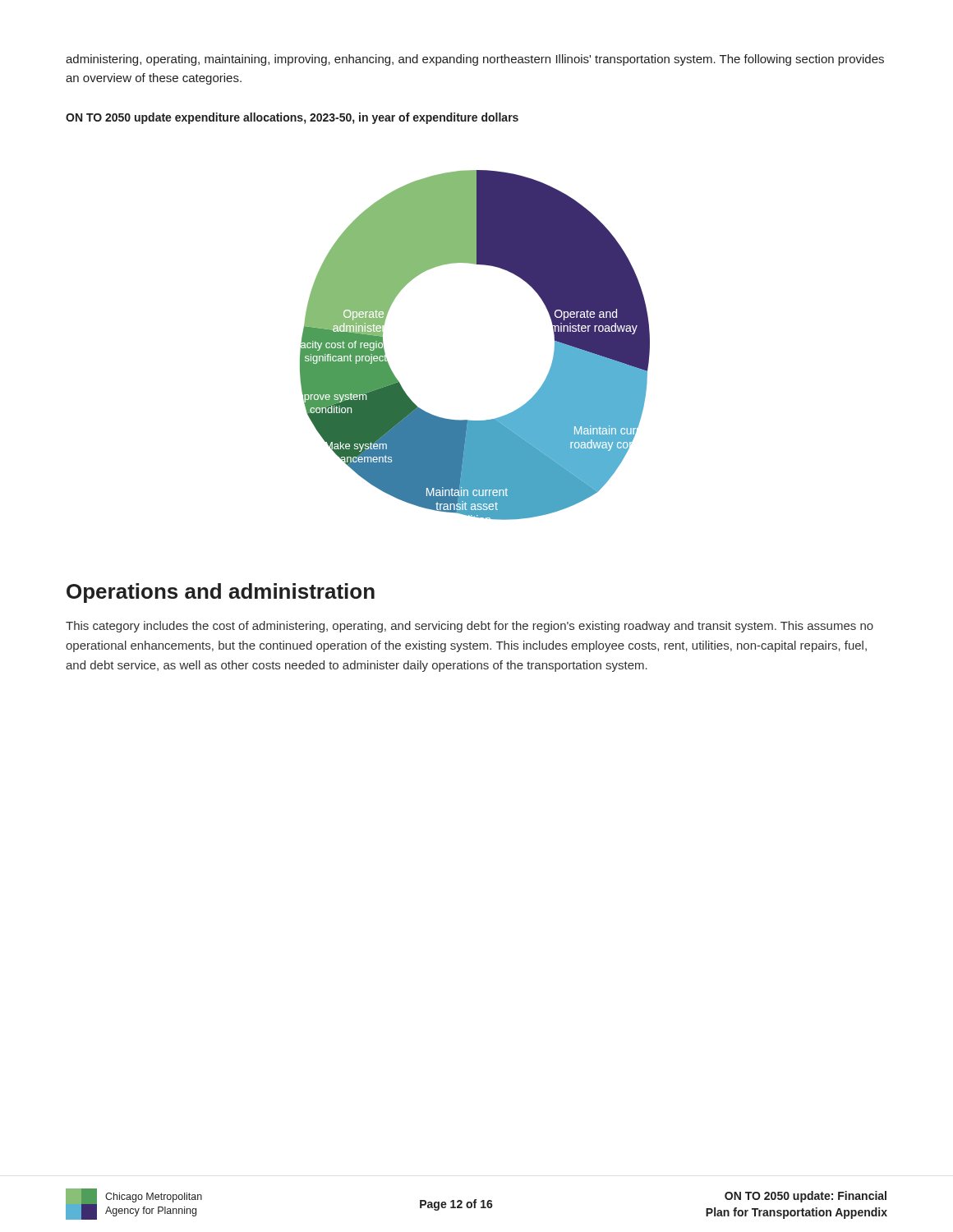Select the block starting "administering, operating, maintaining, improving, enhancing,"
Viewport: 953px width, 1232px height.
coord(475,68)
